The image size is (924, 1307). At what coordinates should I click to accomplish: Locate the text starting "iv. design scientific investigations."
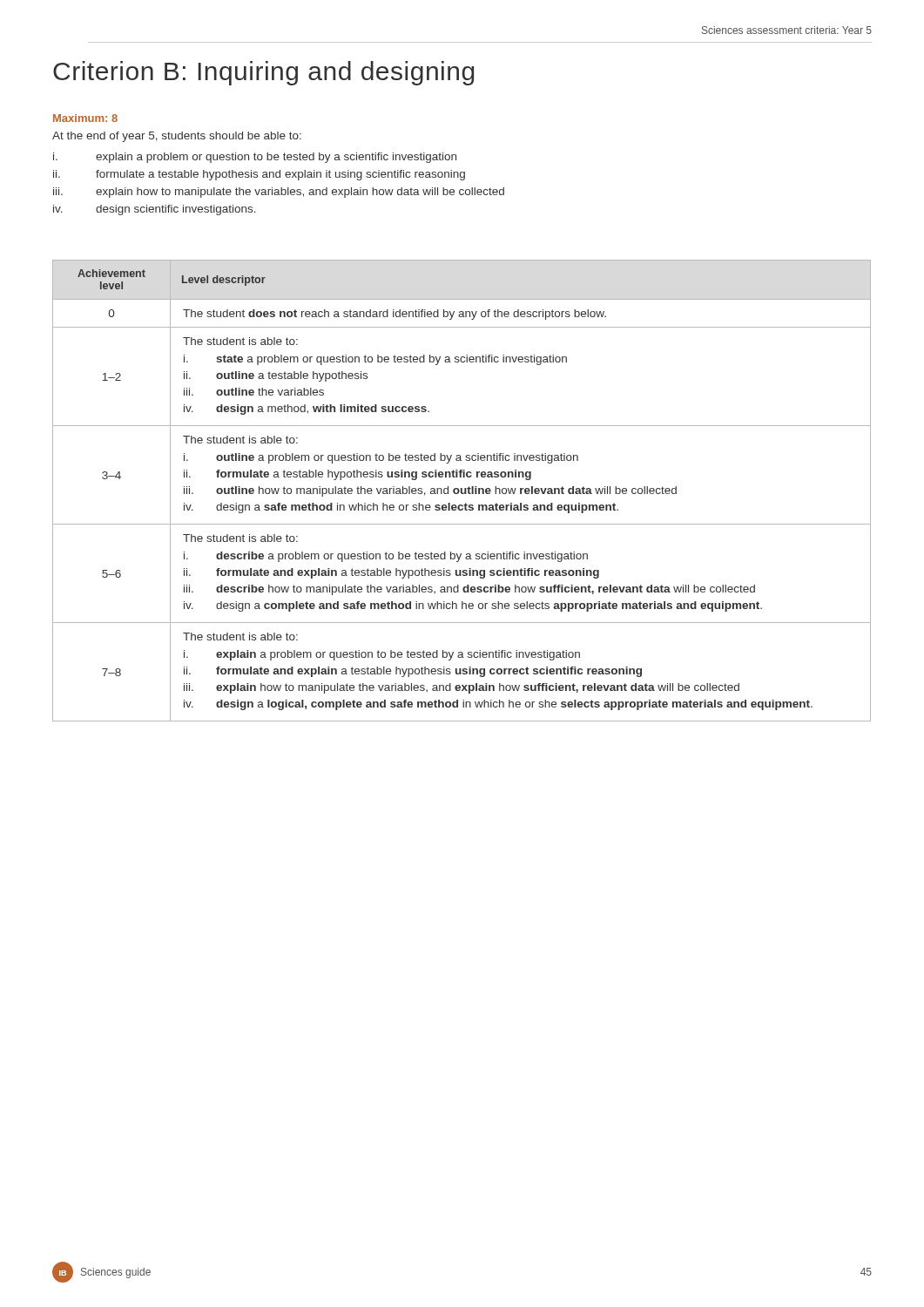(155, 210)
